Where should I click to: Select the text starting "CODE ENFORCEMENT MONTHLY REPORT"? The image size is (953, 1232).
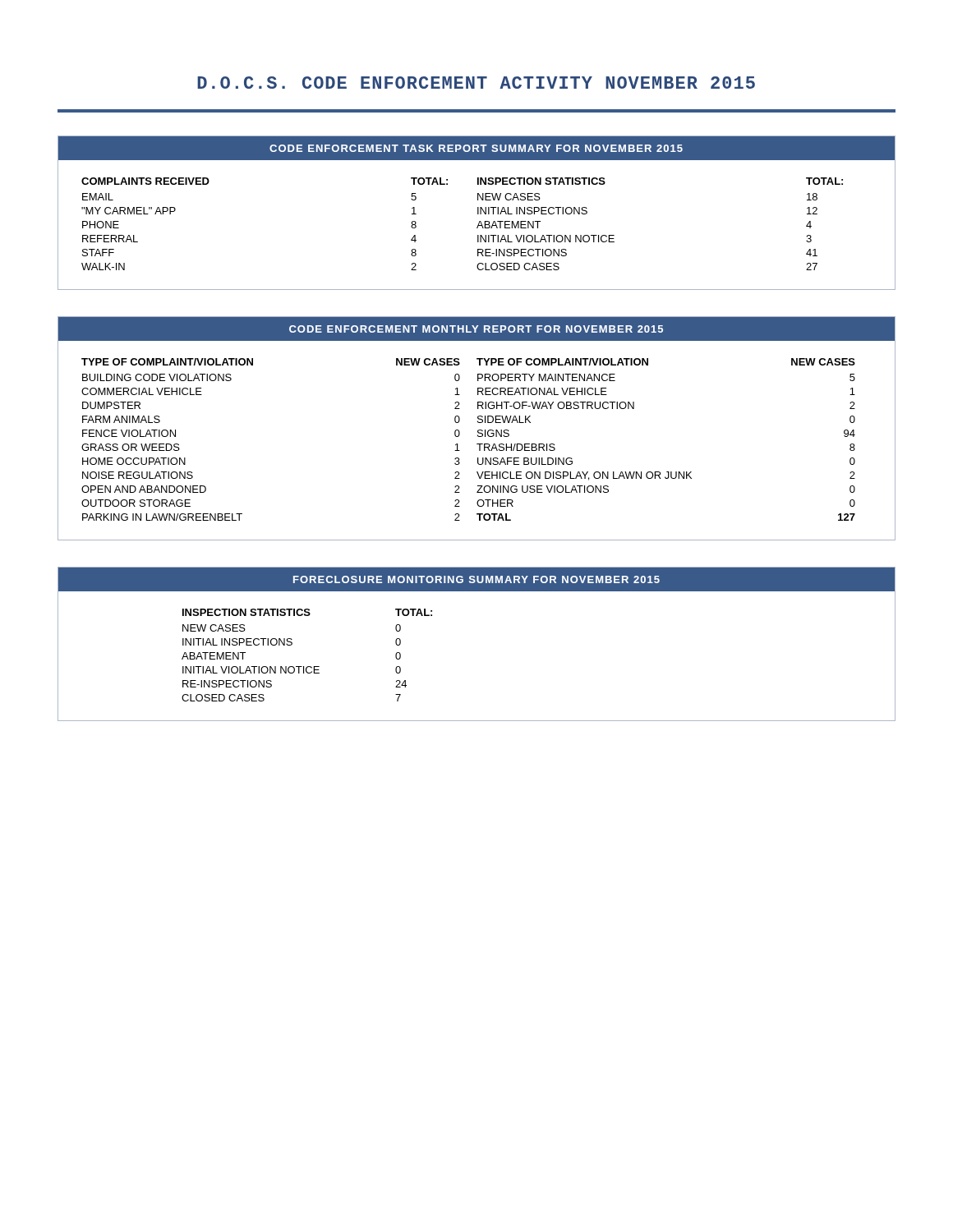coord(476,329)
